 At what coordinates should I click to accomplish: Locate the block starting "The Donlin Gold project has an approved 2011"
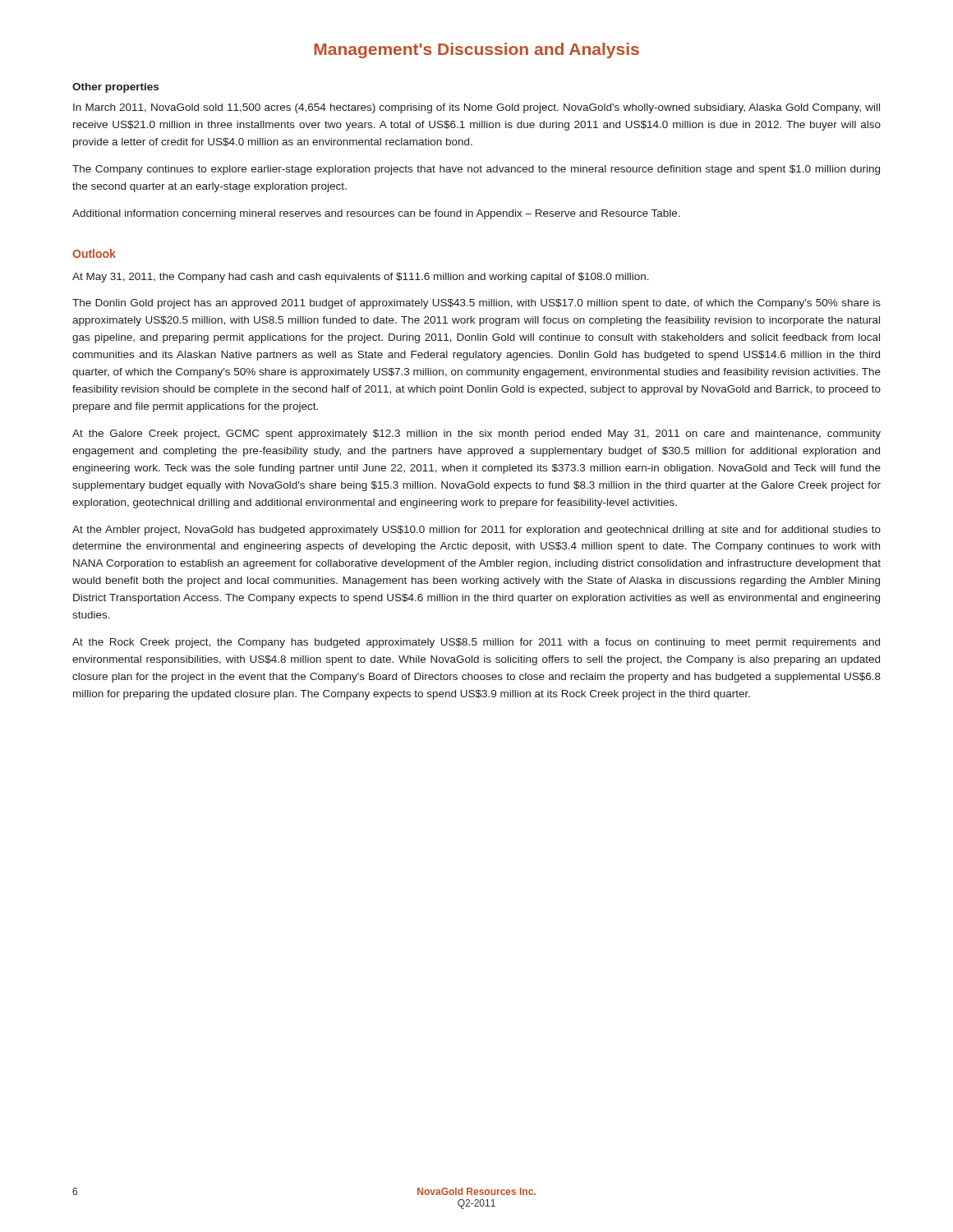pos(476,355)
